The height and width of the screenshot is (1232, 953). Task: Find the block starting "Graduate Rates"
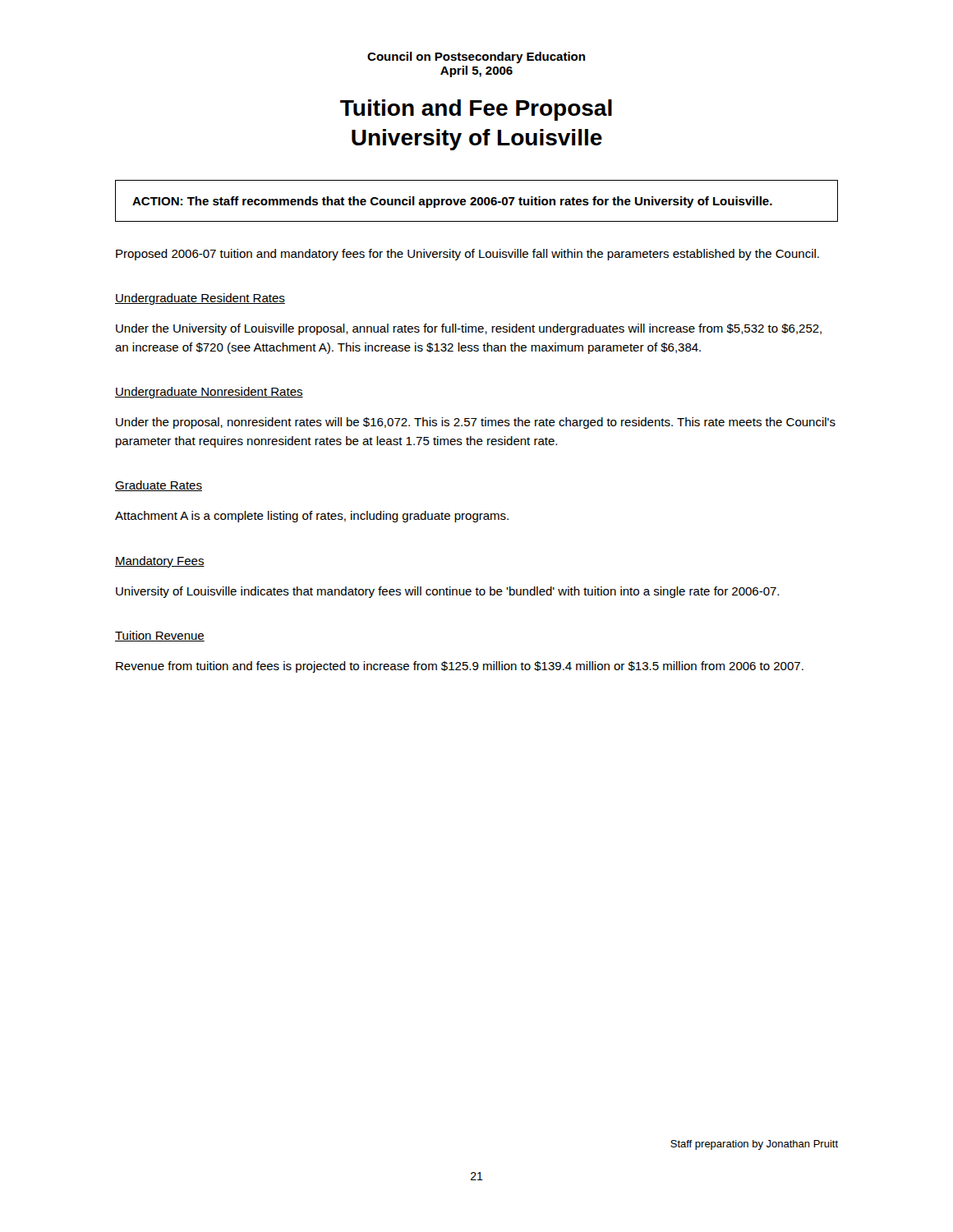[159, 485]
